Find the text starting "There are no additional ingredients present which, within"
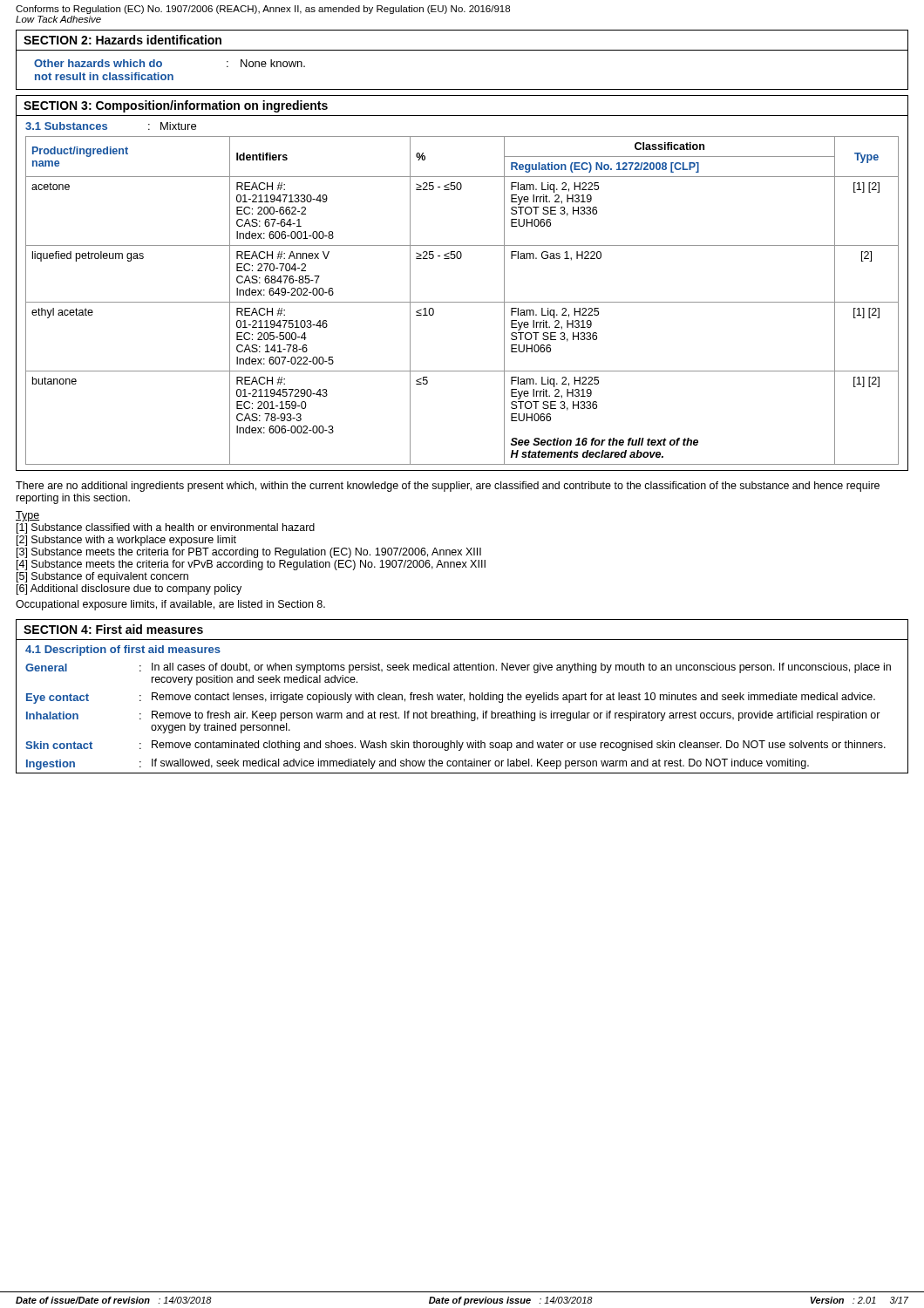 point(448,492)
